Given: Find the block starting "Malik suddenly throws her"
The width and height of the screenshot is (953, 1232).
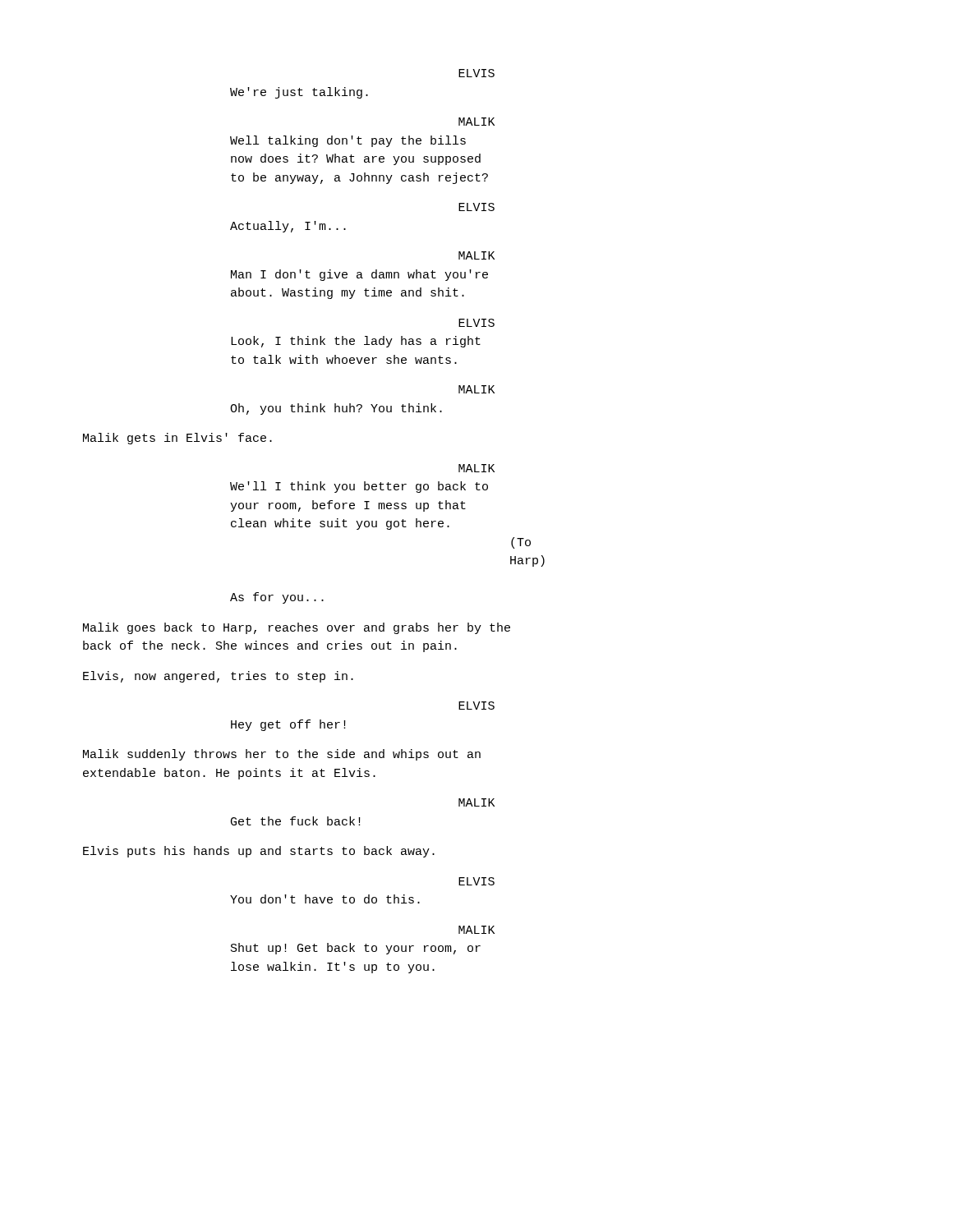Looking at the screenshot, I should [x=476, y=765].
